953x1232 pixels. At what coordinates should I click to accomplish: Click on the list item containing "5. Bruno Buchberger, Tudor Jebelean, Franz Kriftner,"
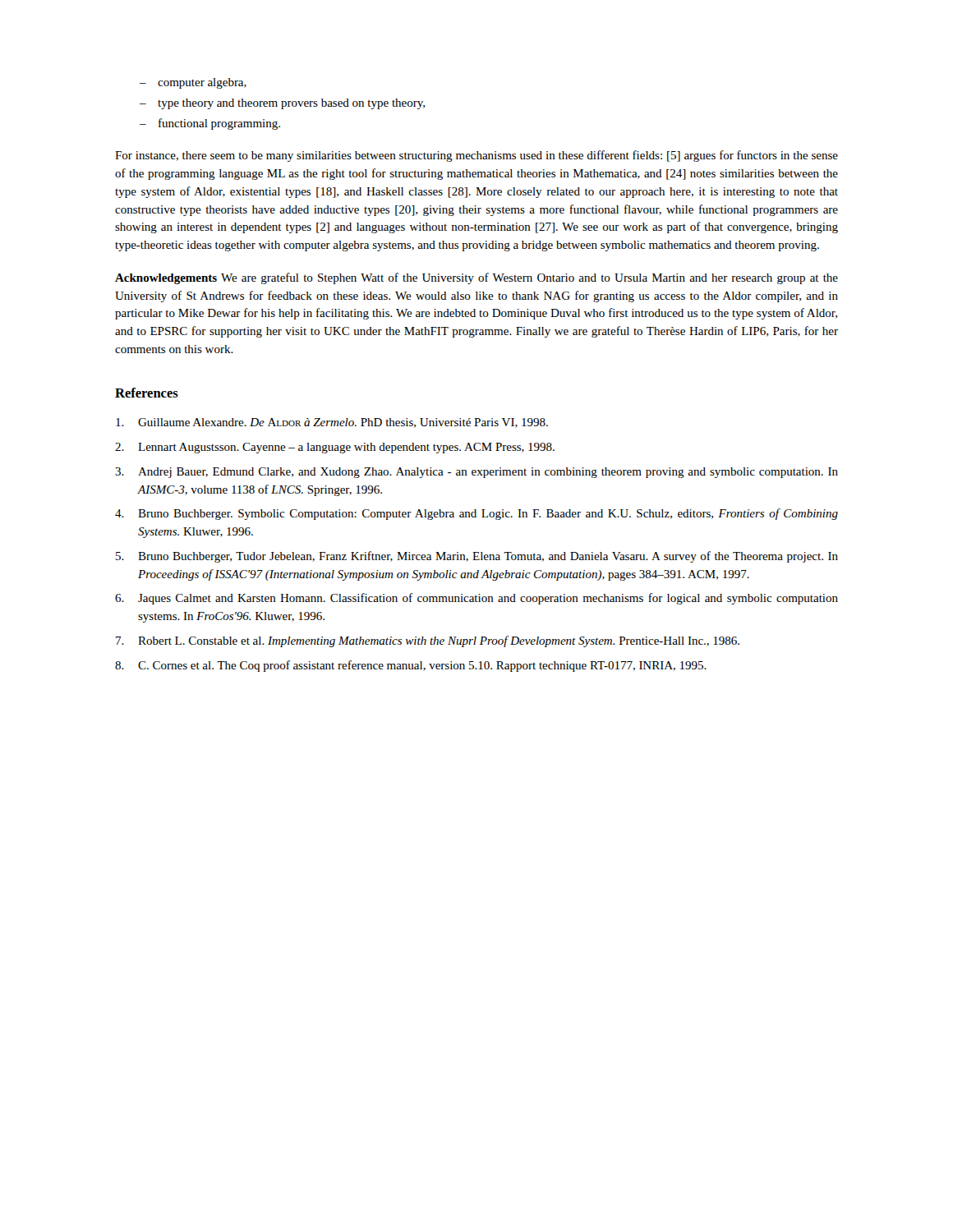click(x=476, y=566)
